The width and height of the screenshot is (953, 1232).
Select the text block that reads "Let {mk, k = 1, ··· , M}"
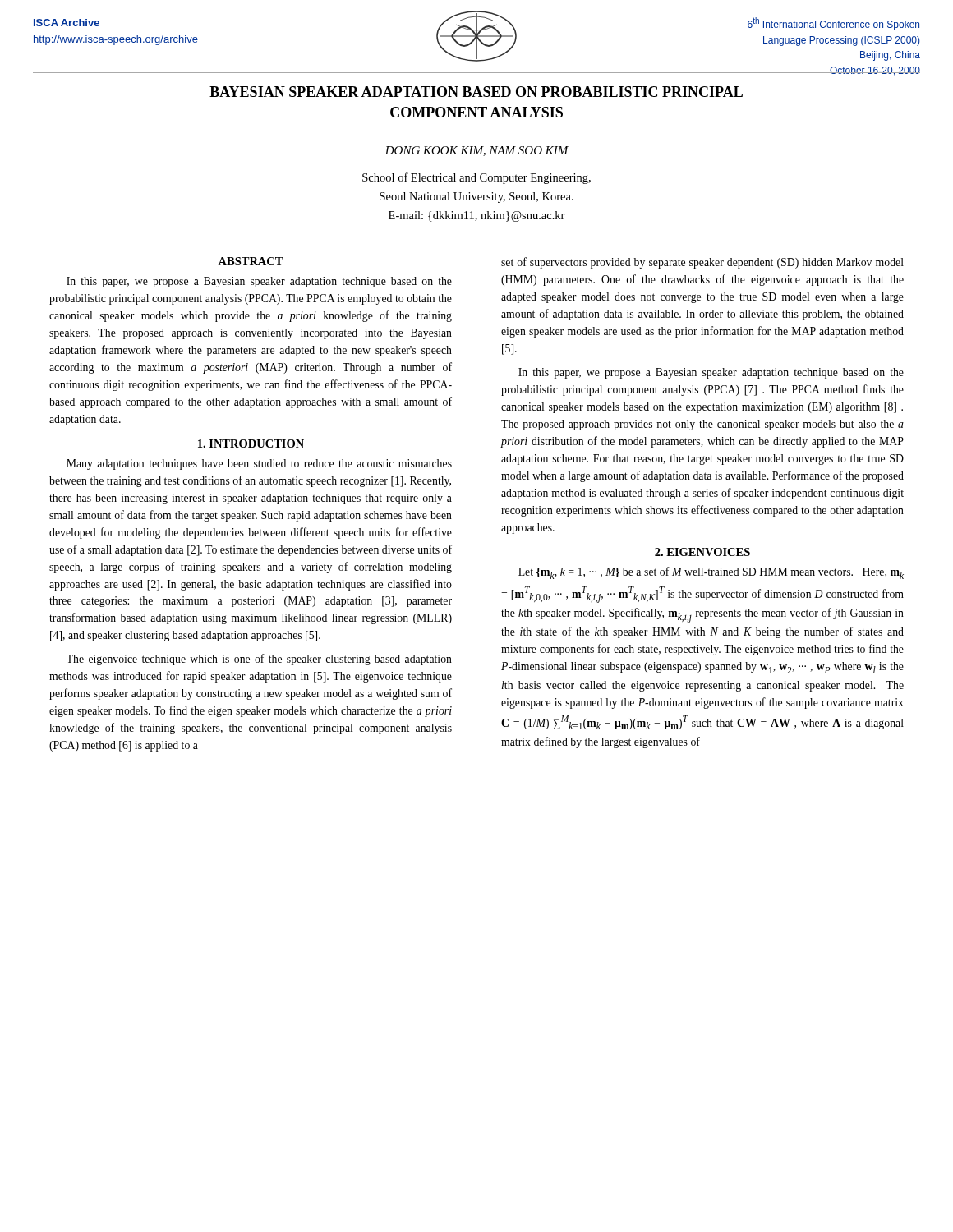point(702,658)
